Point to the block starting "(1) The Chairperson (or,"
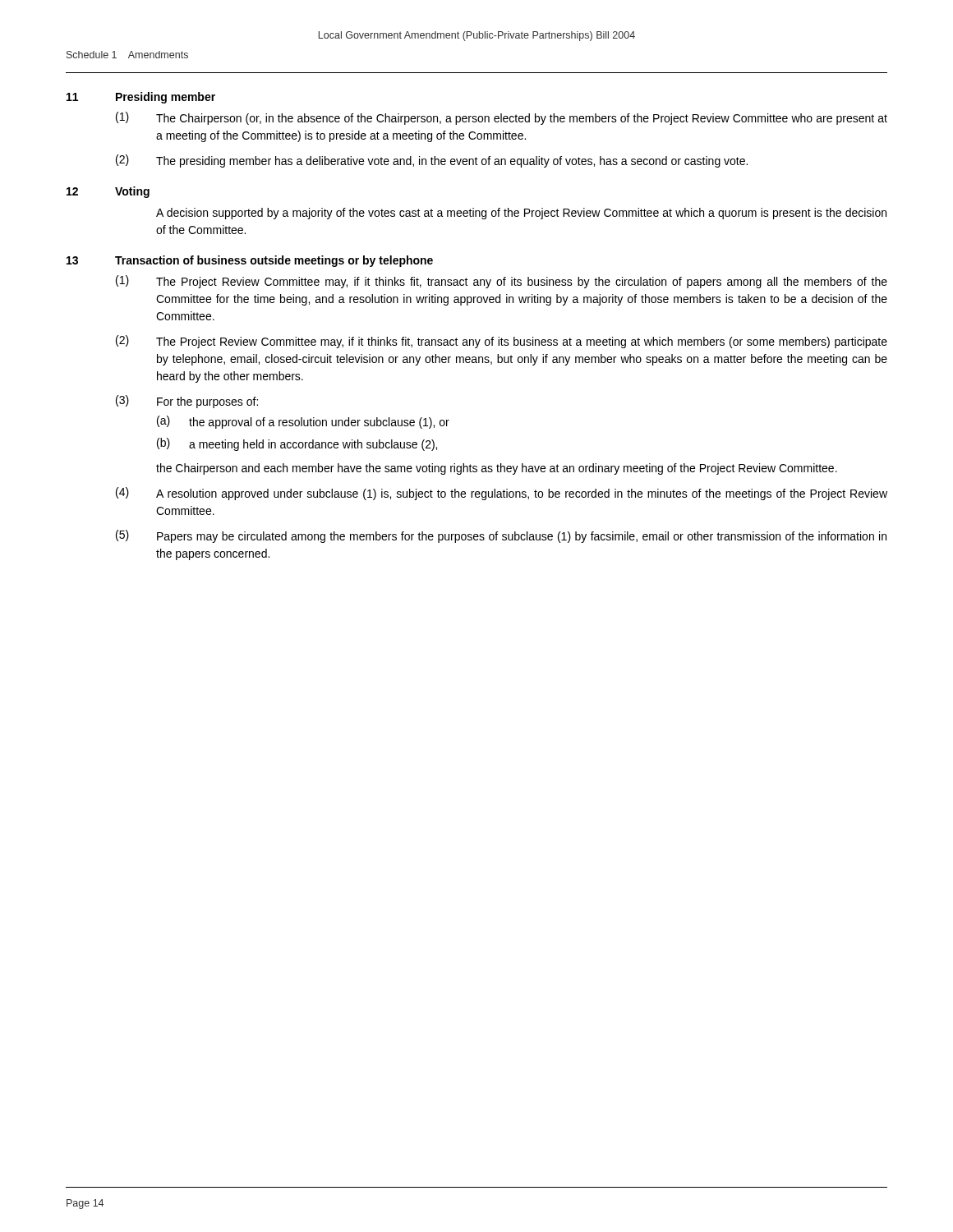Viewport: 953px width, 1232px height. (501, 127)
